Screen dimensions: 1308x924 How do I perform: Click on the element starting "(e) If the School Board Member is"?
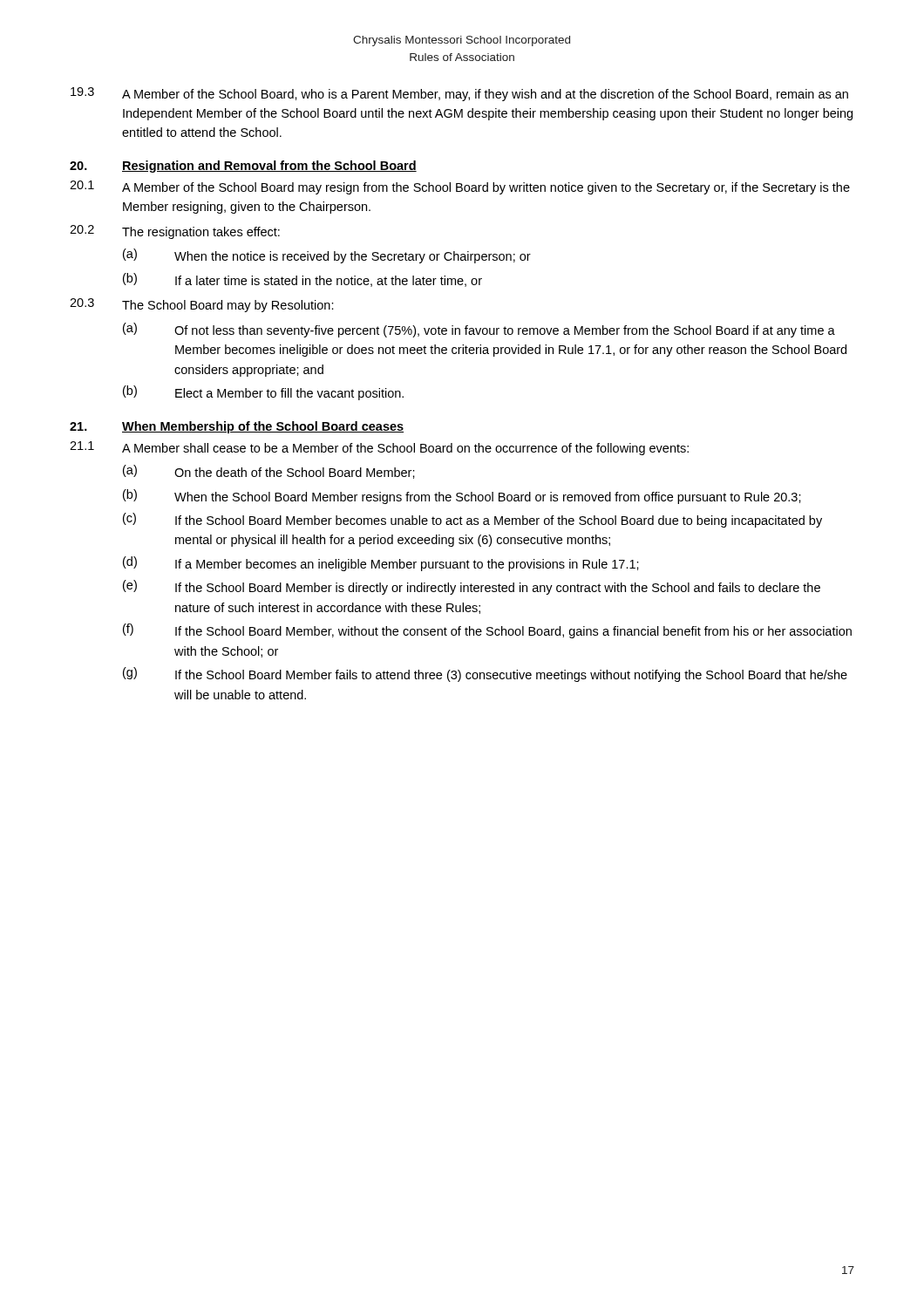point(488,598)
